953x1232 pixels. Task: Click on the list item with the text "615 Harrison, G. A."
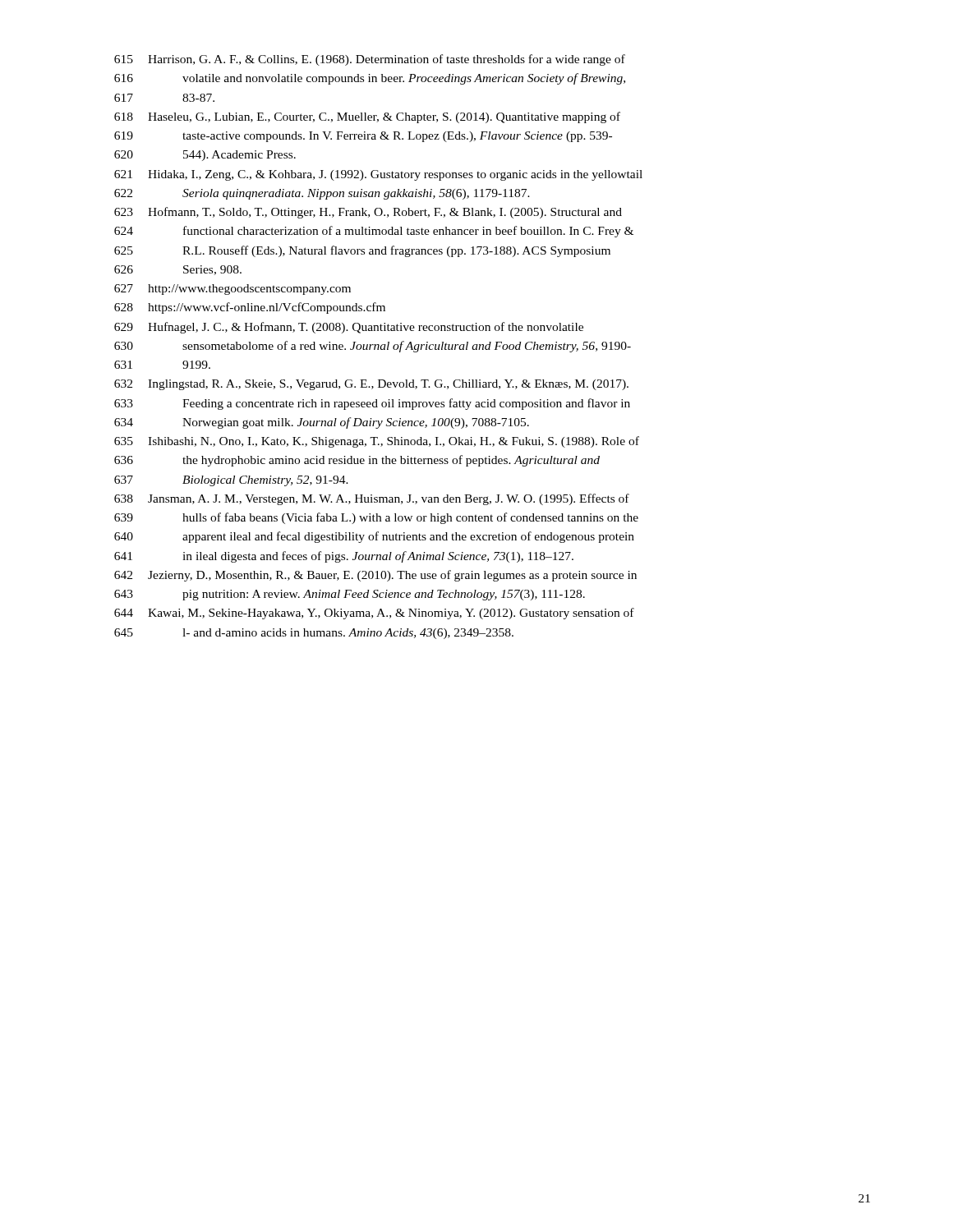pyautogui.click(x=481, y=59)
